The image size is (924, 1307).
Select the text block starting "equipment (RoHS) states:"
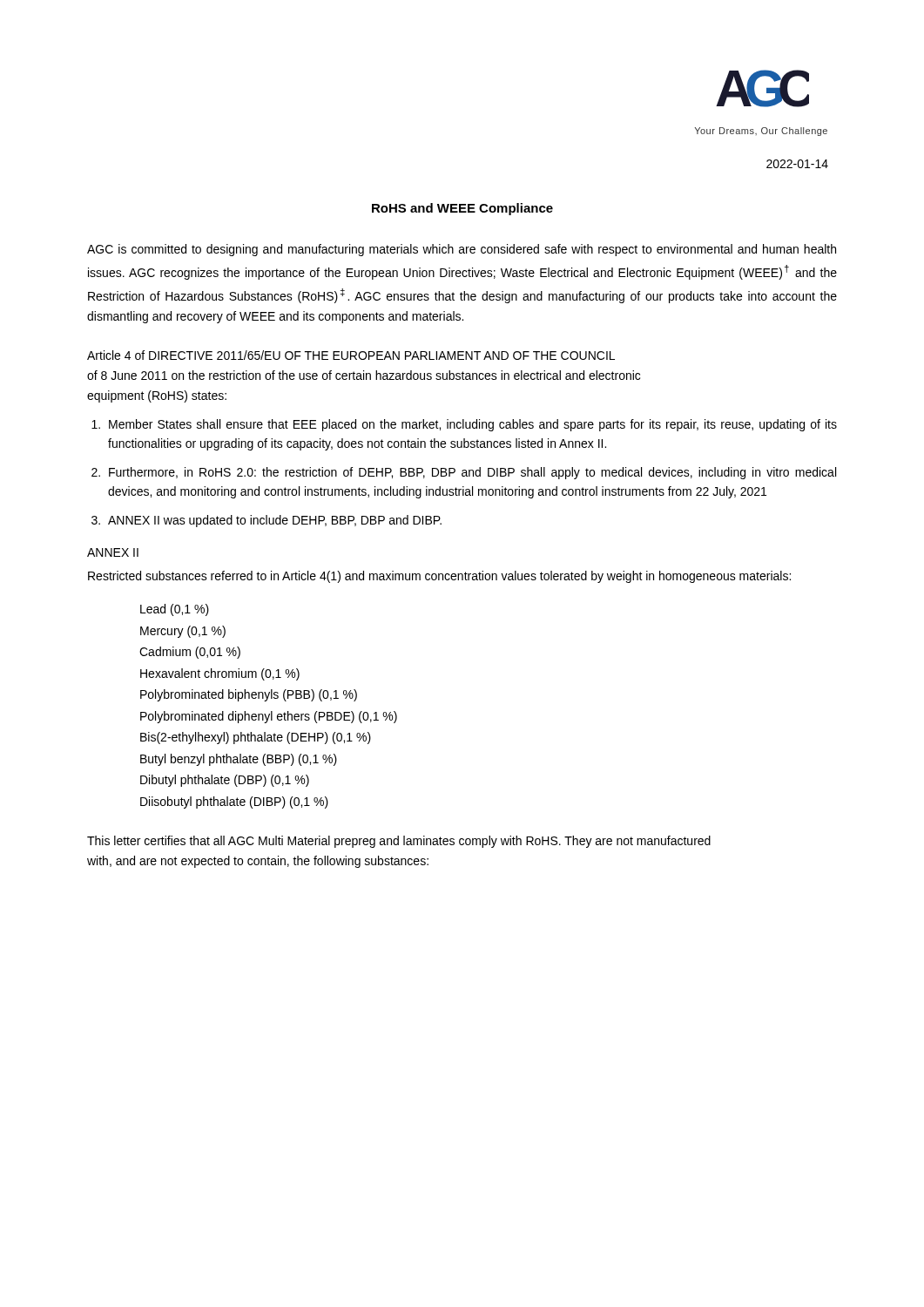(157, 395)
